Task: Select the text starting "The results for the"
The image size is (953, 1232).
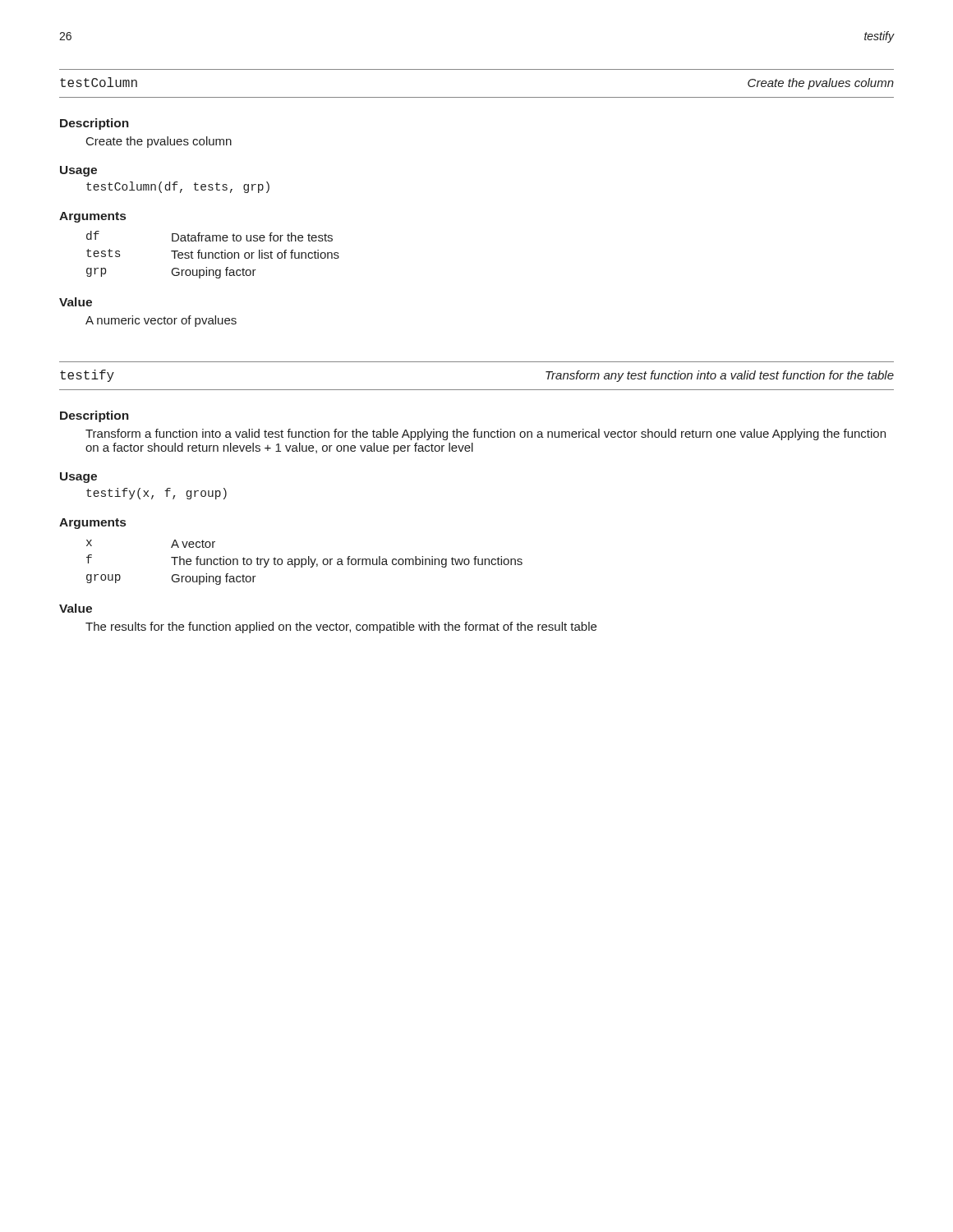Action: [x=341, y=626]
